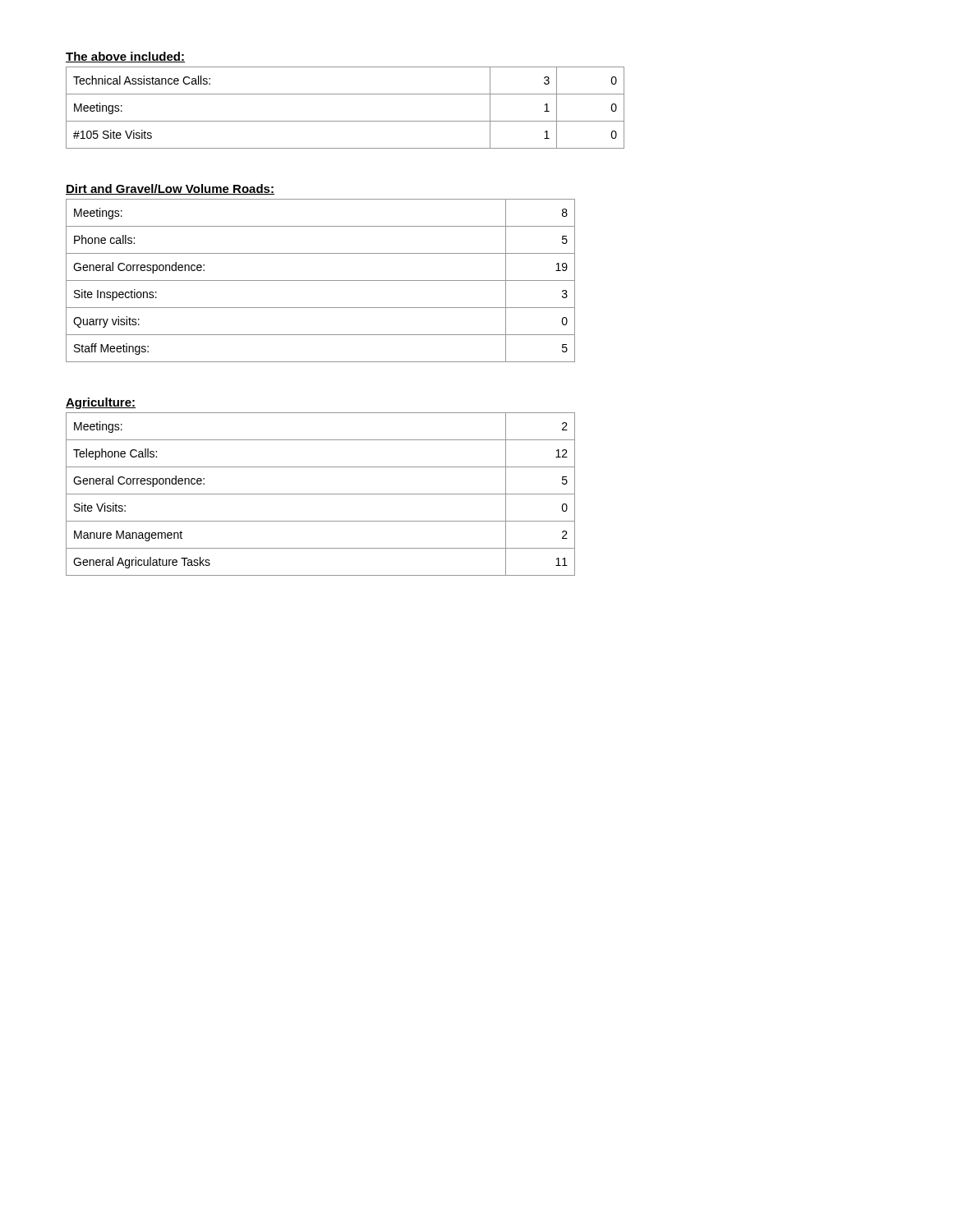Select the section header with the text "Dirt and Gravel/Low Volume Roads:"

pos(170,188)
